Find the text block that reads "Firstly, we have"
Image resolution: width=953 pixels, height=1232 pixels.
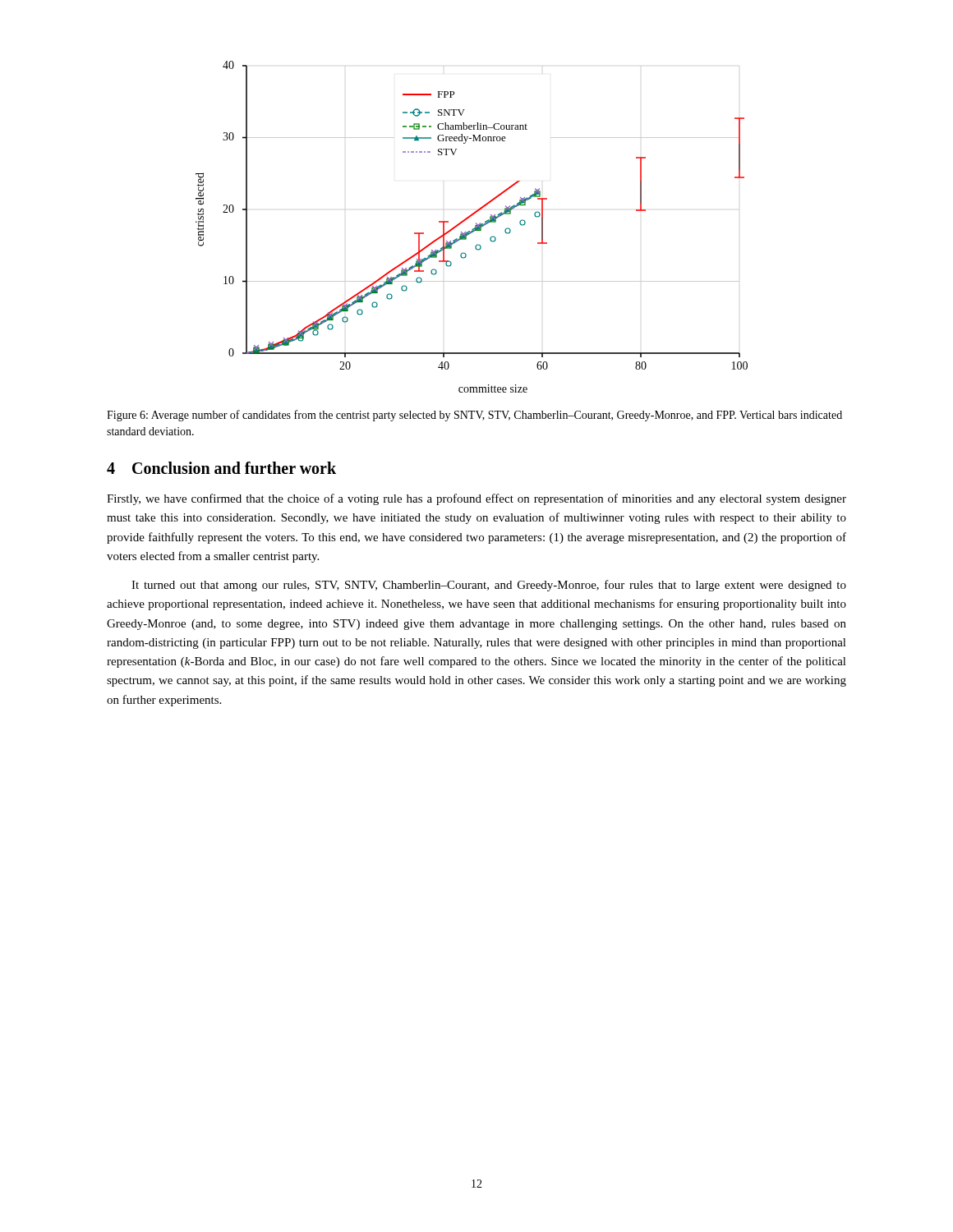[x=476, y=528]
